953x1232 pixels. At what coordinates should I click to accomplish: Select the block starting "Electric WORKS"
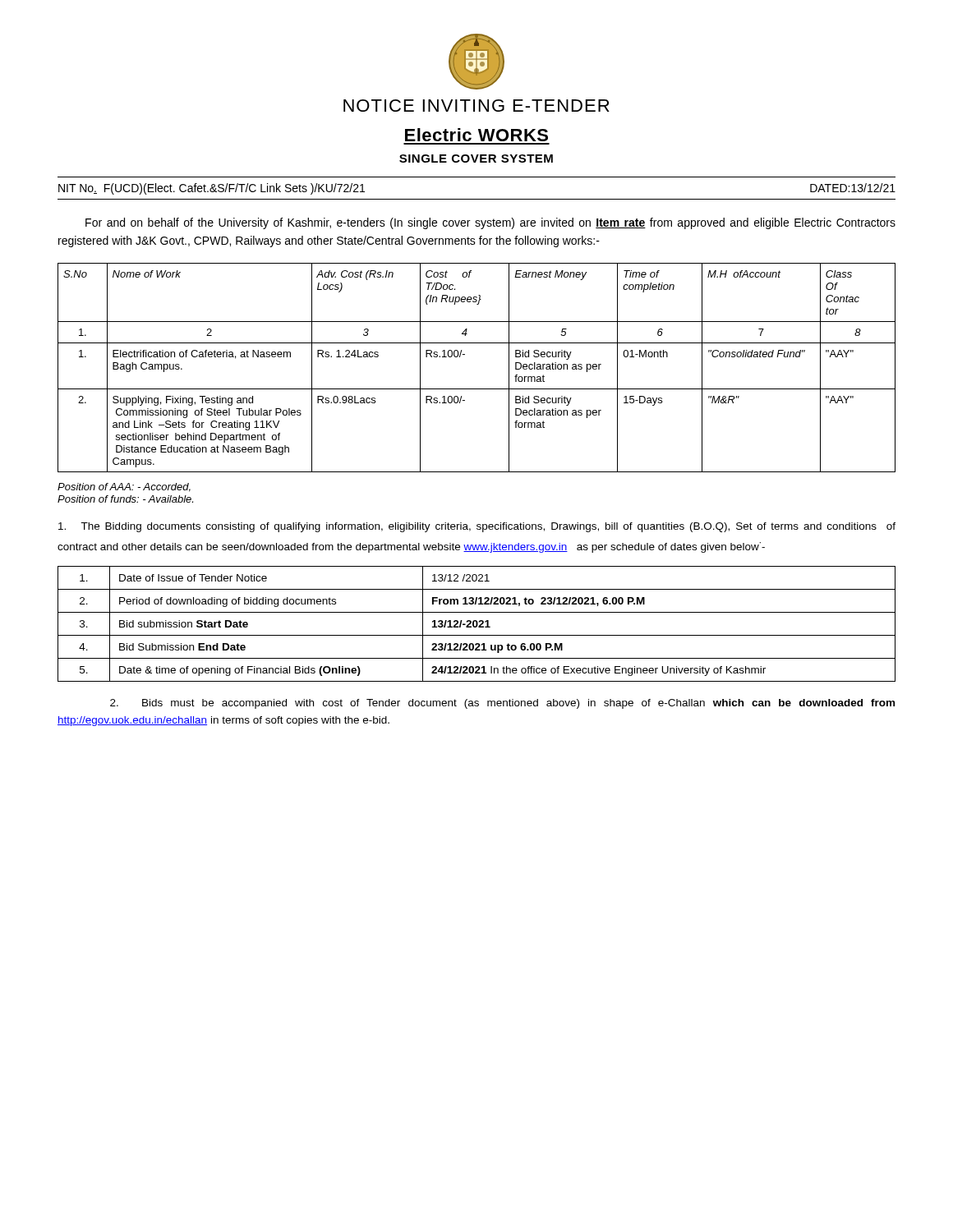click(x=476, y=135)
